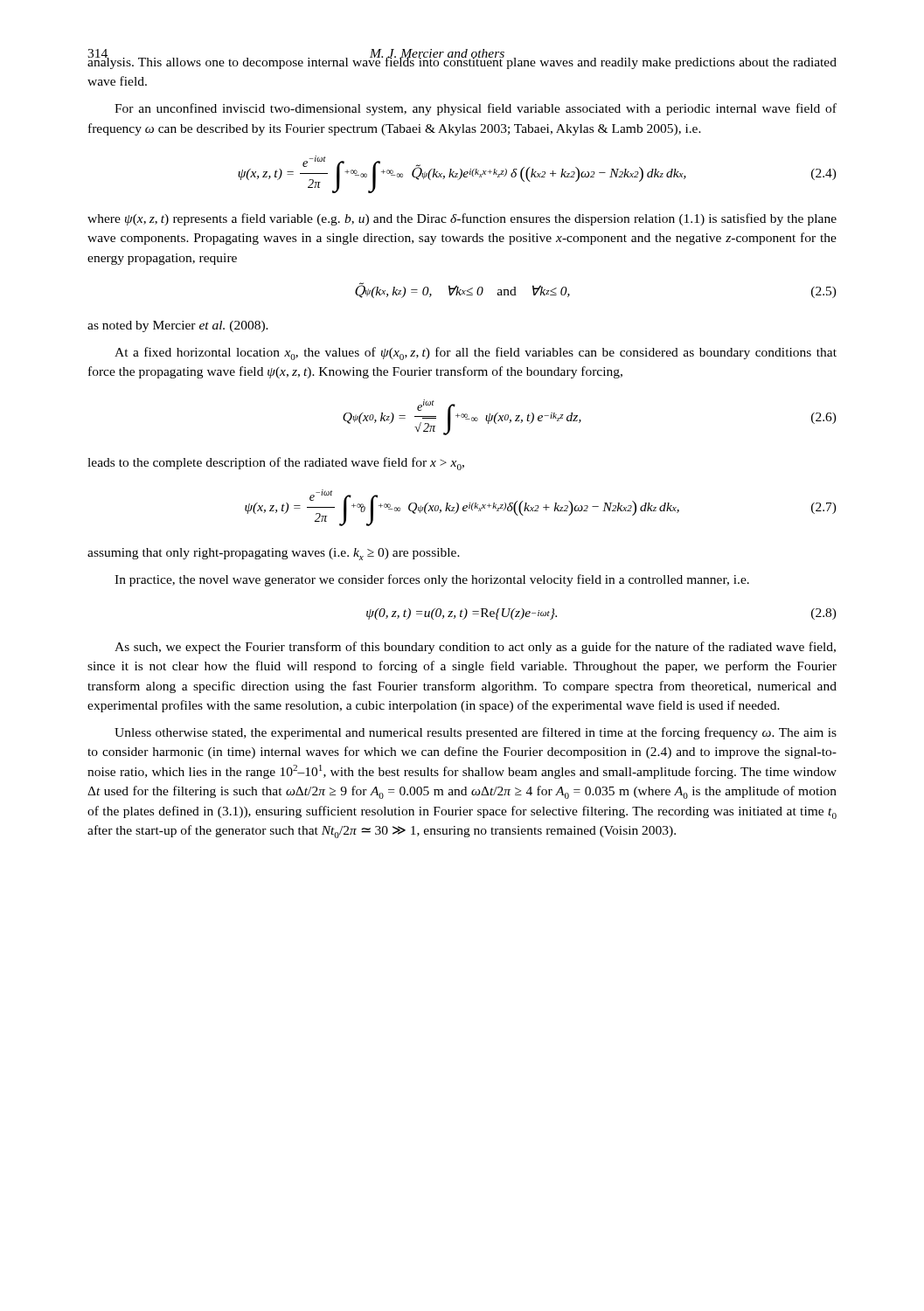Screen dimensions: 1311x924
Task: Select the text block containing "Unless otherwise stated, the experimental and numerical"
Action: tap(462, 782)
